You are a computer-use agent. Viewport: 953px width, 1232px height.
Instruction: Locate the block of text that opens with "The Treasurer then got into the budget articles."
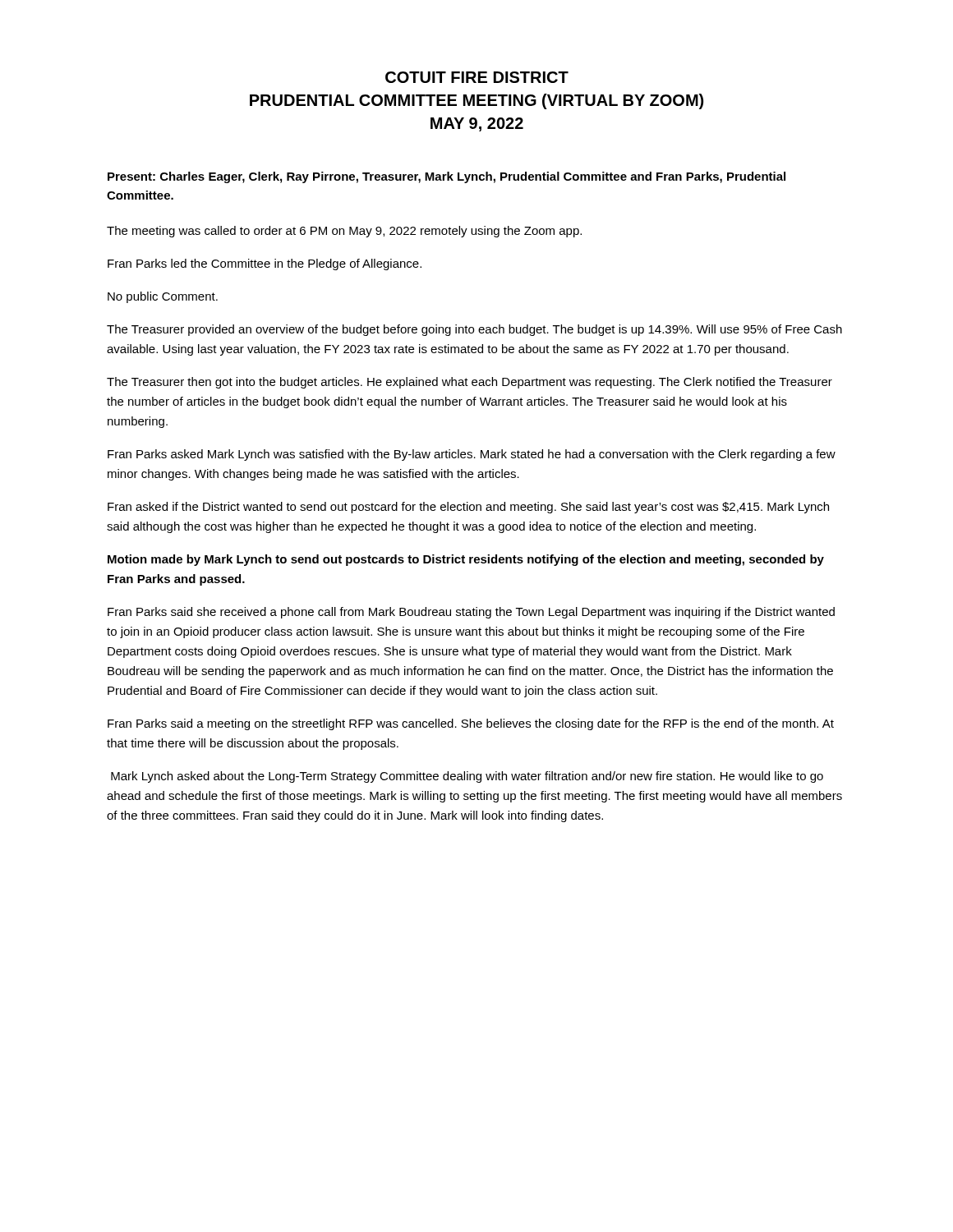(x=469, y=401)
